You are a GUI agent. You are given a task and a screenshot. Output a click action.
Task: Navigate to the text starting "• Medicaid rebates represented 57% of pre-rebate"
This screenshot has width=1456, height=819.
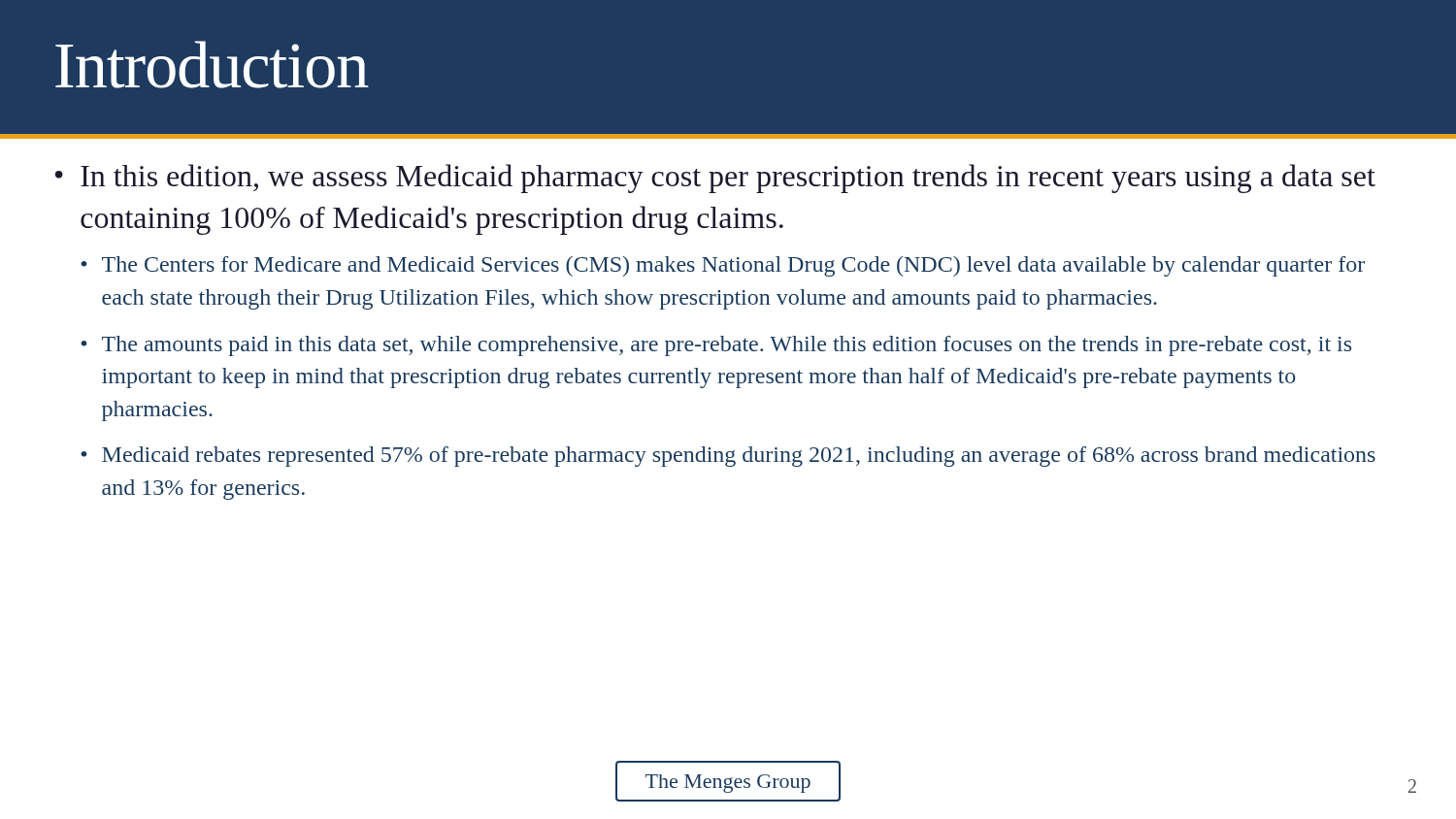pos(741,472)
